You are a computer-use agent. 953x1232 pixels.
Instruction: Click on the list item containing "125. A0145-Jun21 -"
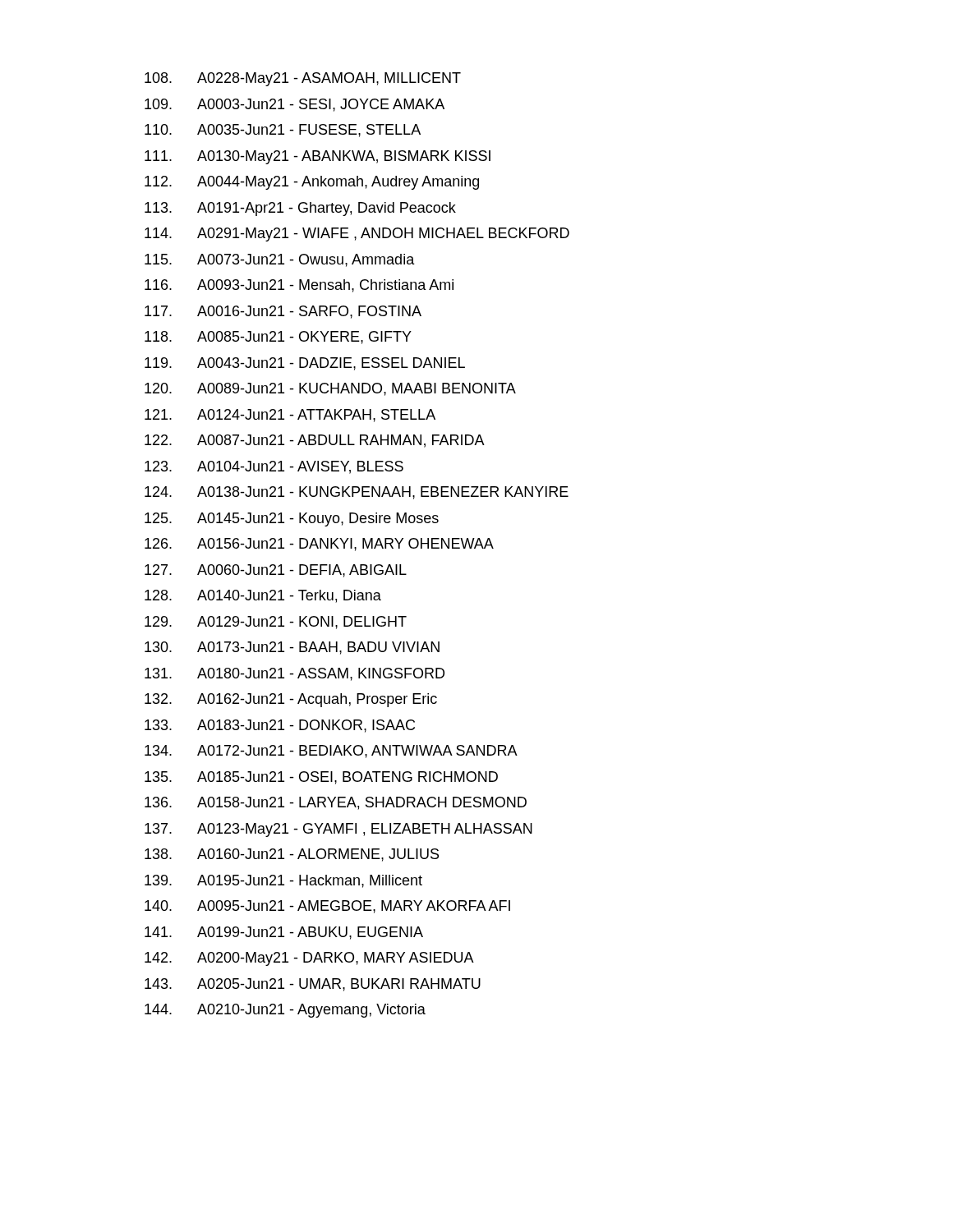pyautogui.click(x=292, y=519)
